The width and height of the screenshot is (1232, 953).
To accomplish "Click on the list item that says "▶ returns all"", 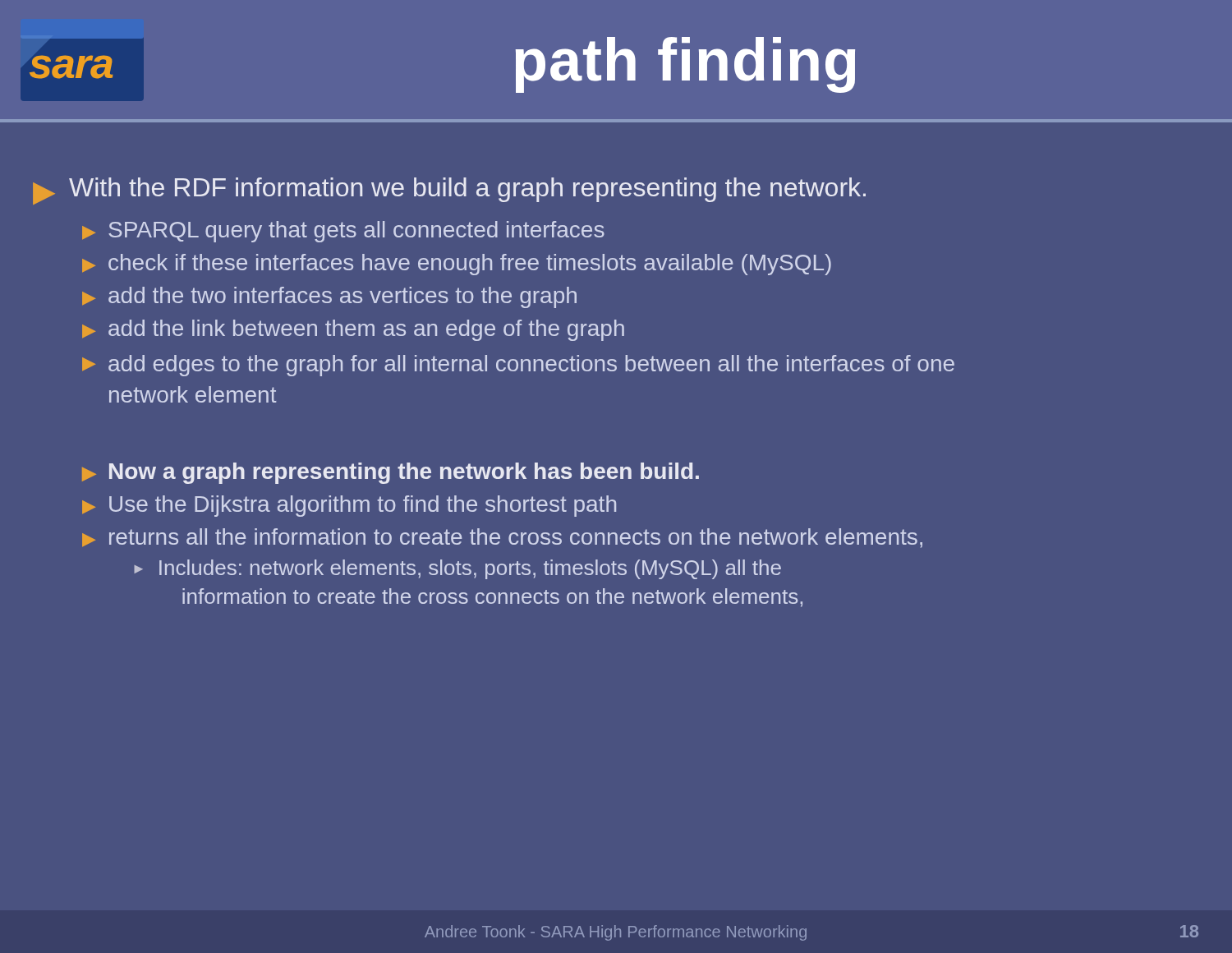I will pos(503,537).
